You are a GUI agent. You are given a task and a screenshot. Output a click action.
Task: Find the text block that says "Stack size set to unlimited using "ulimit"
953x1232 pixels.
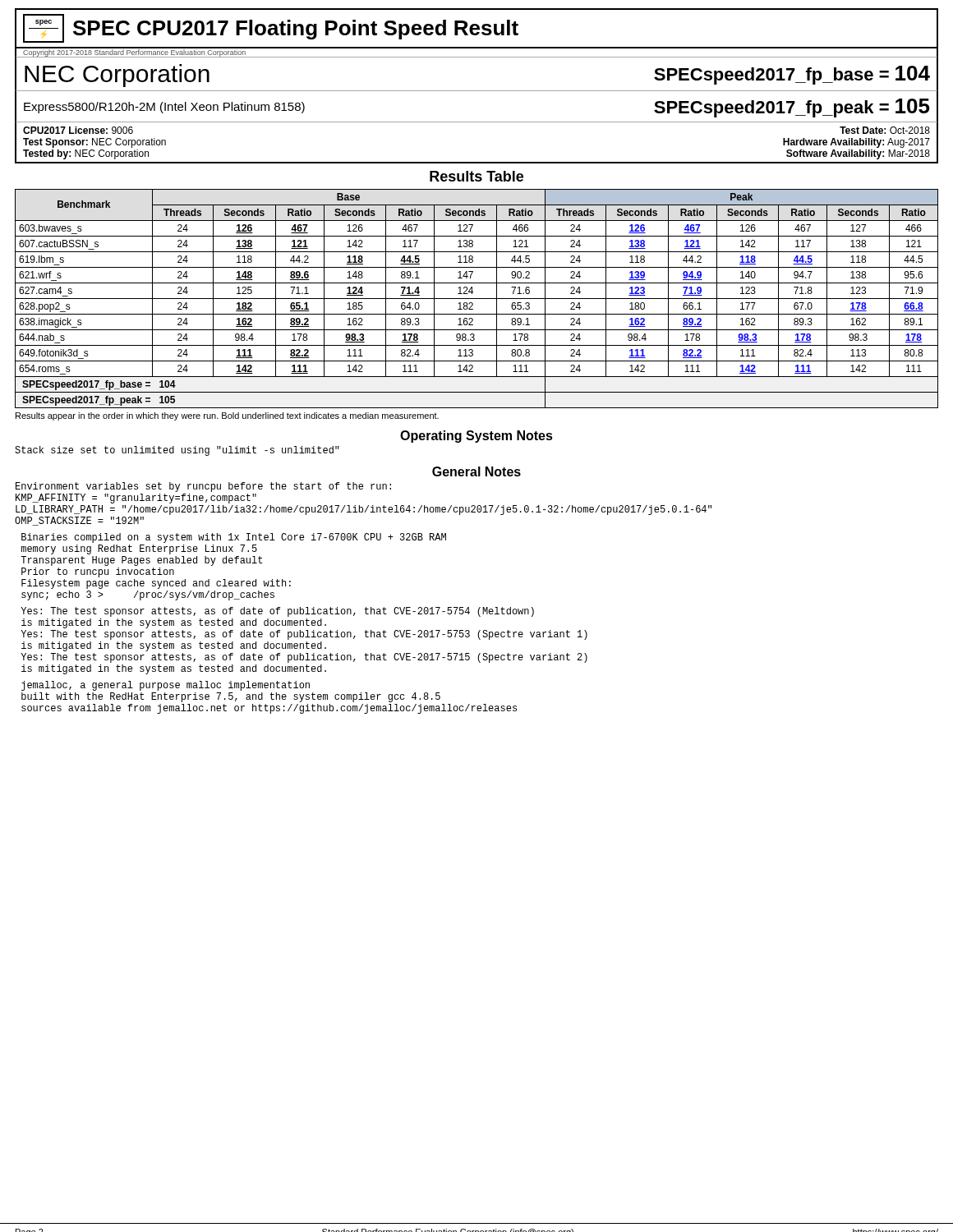[177, 451]
